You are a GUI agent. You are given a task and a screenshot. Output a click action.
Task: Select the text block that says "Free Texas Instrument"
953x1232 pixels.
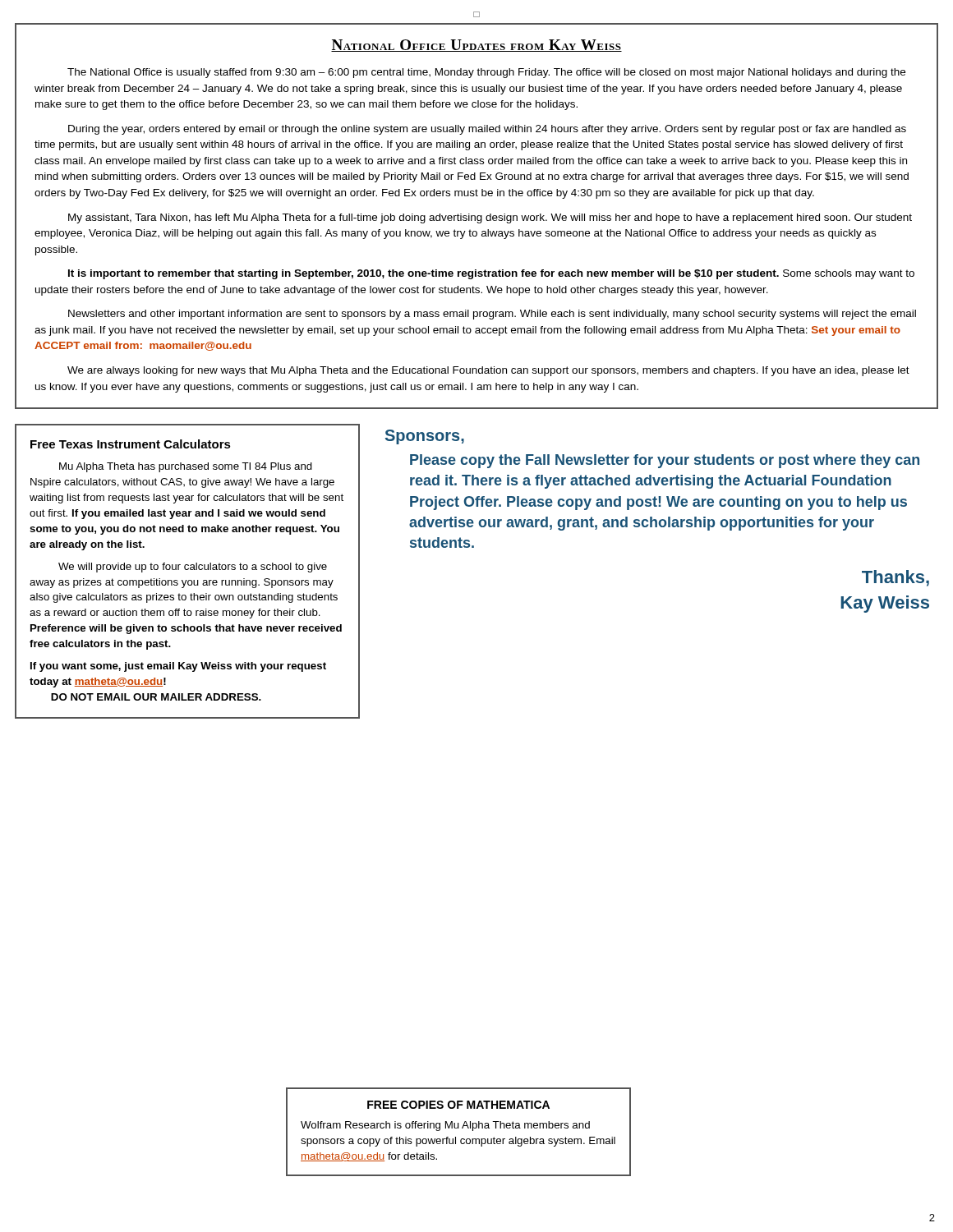click(x=187, y=570)
